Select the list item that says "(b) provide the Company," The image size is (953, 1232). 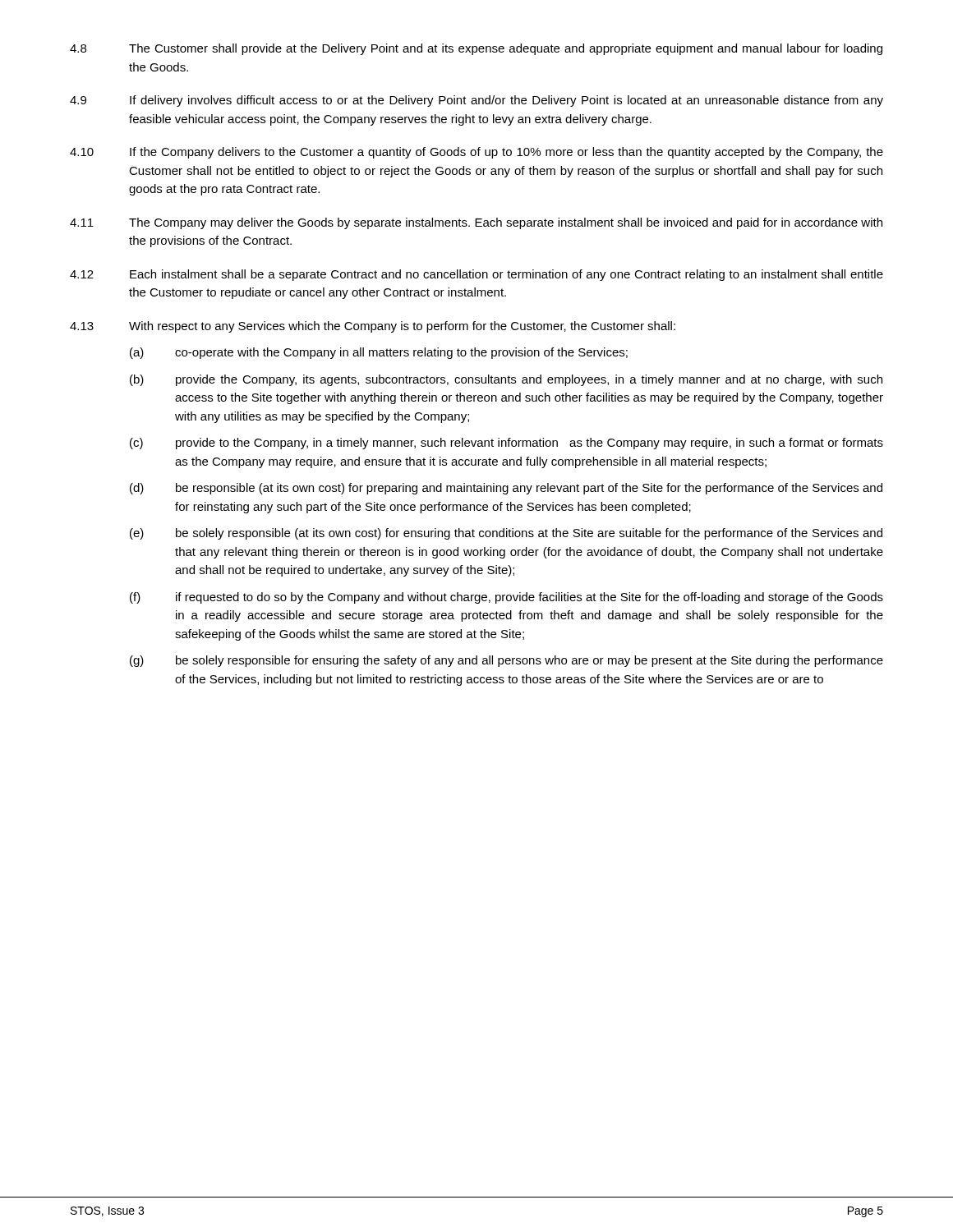pyautogui.click(x=506, y=398)
